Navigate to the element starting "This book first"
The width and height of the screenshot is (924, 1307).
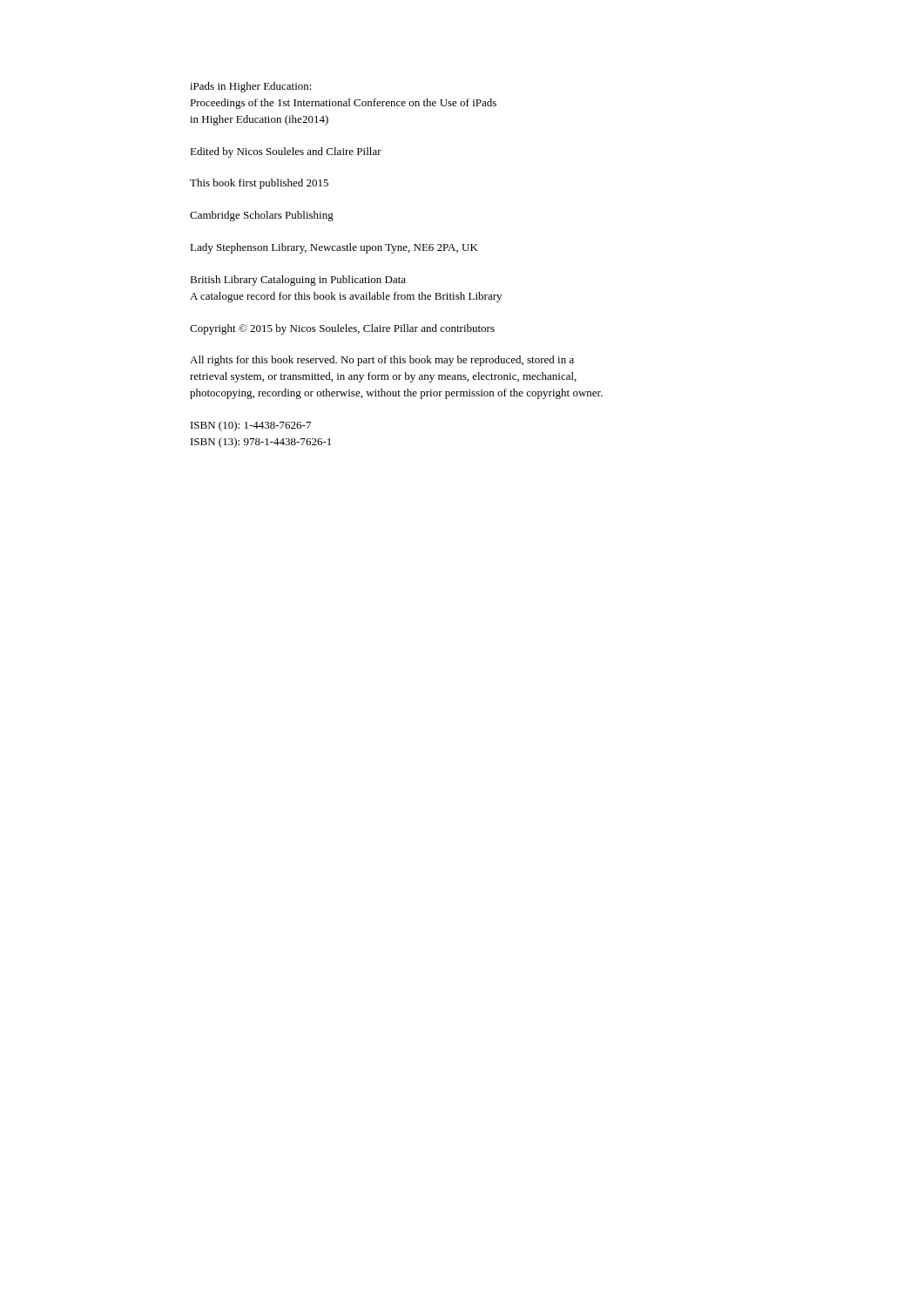pos(259,183)
